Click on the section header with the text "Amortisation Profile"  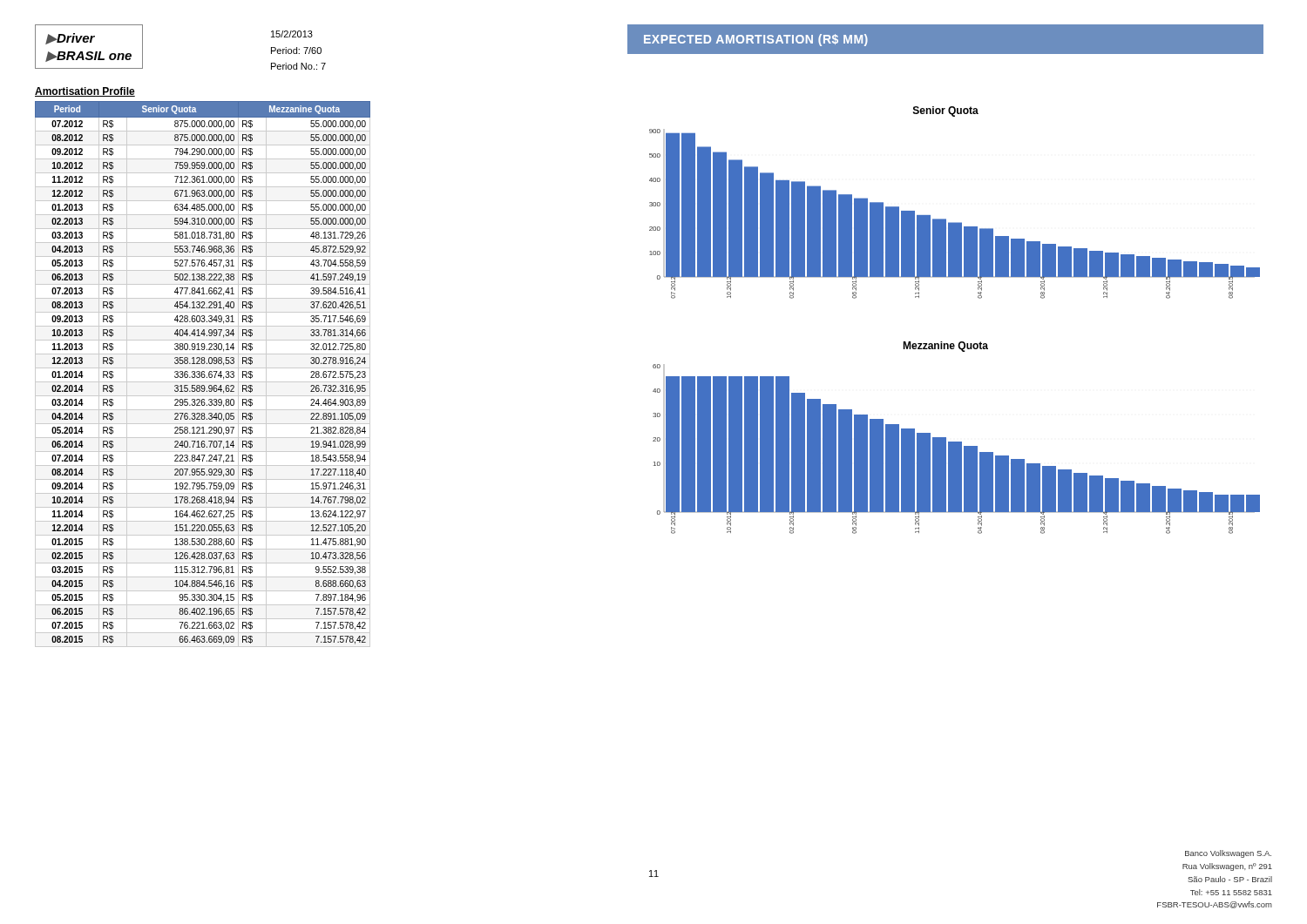(x=85, y=91)
